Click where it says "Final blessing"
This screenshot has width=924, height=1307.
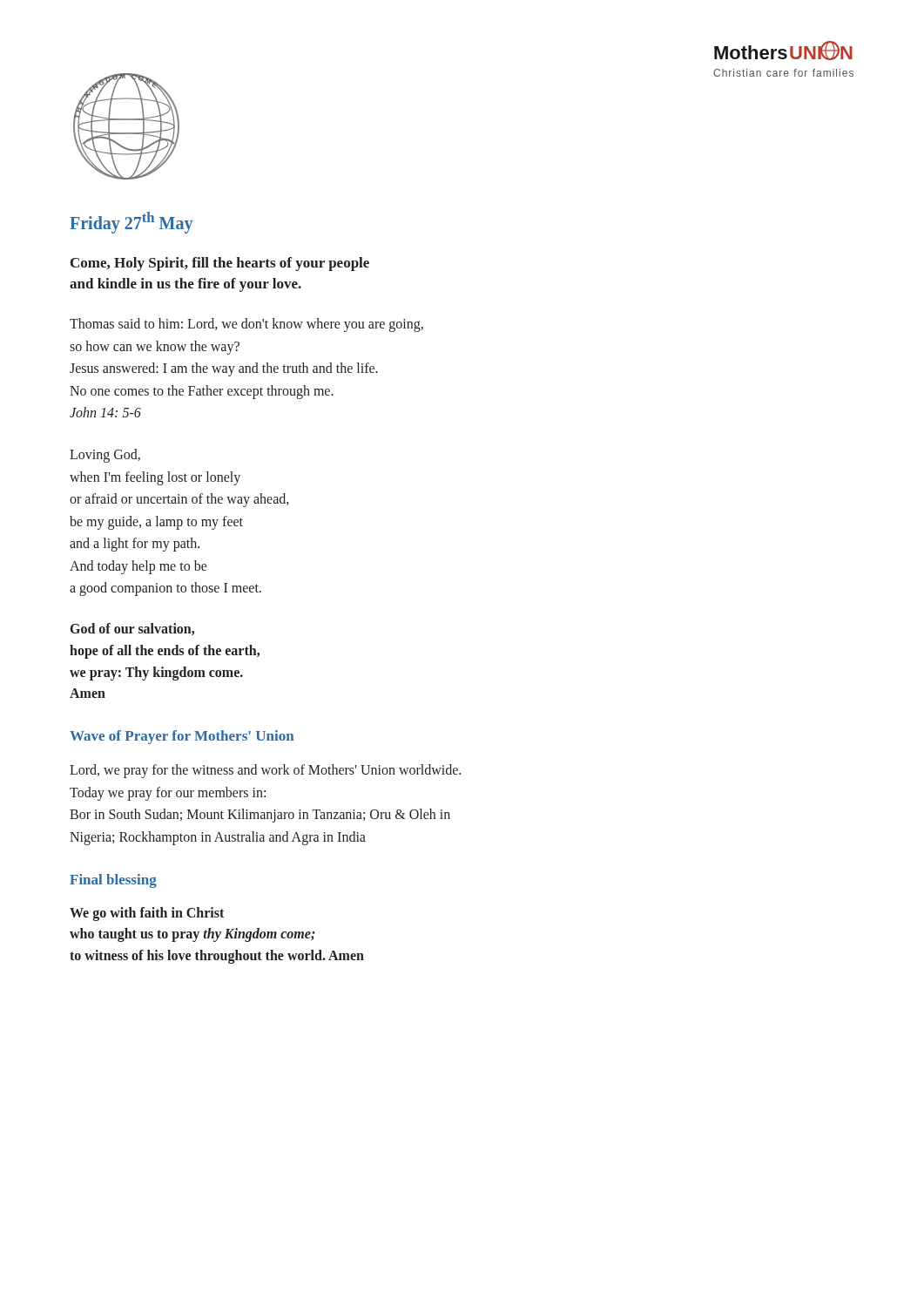point(113,879)
